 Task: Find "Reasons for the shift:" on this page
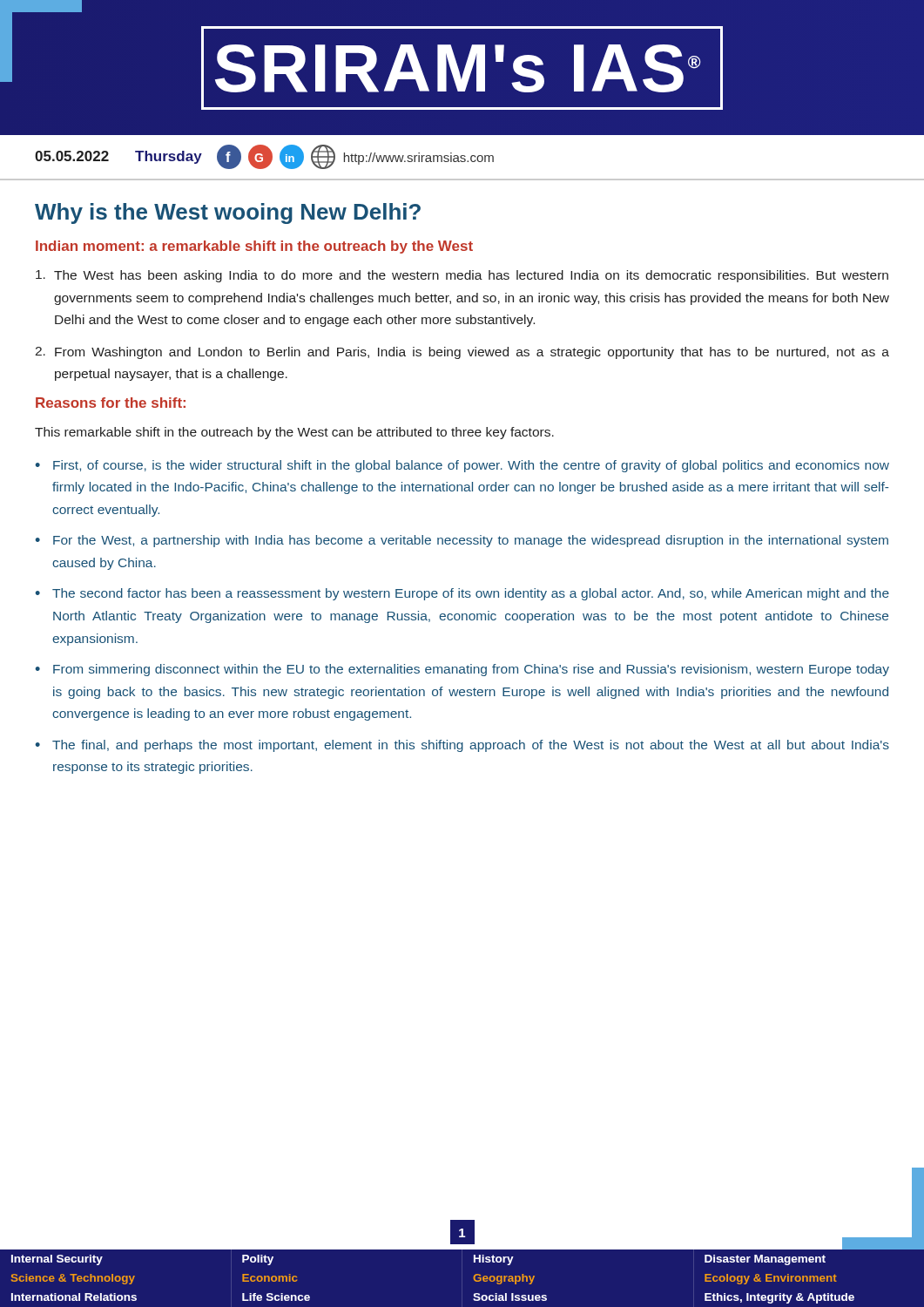(111, 403)
